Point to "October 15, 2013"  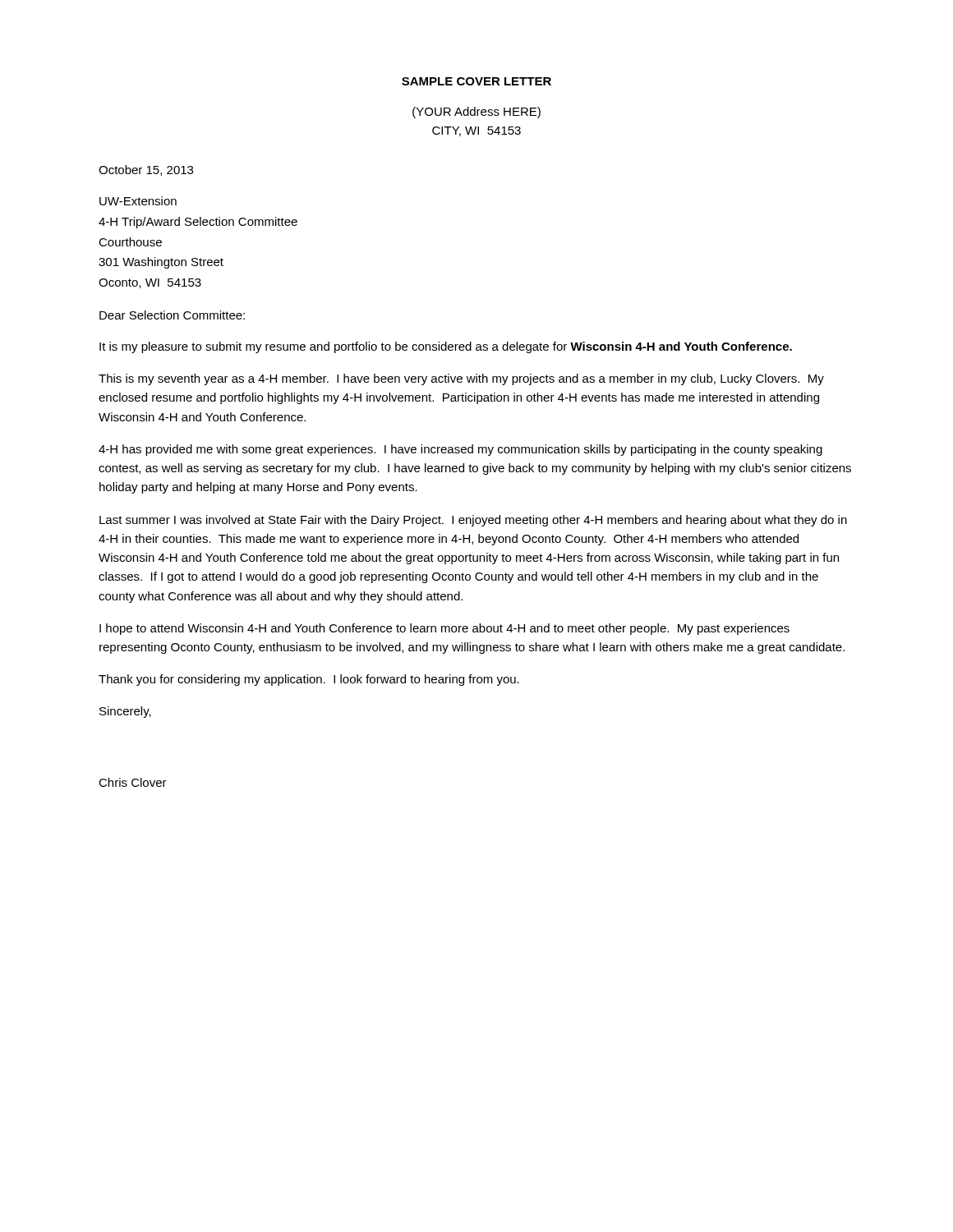[146, 170]
